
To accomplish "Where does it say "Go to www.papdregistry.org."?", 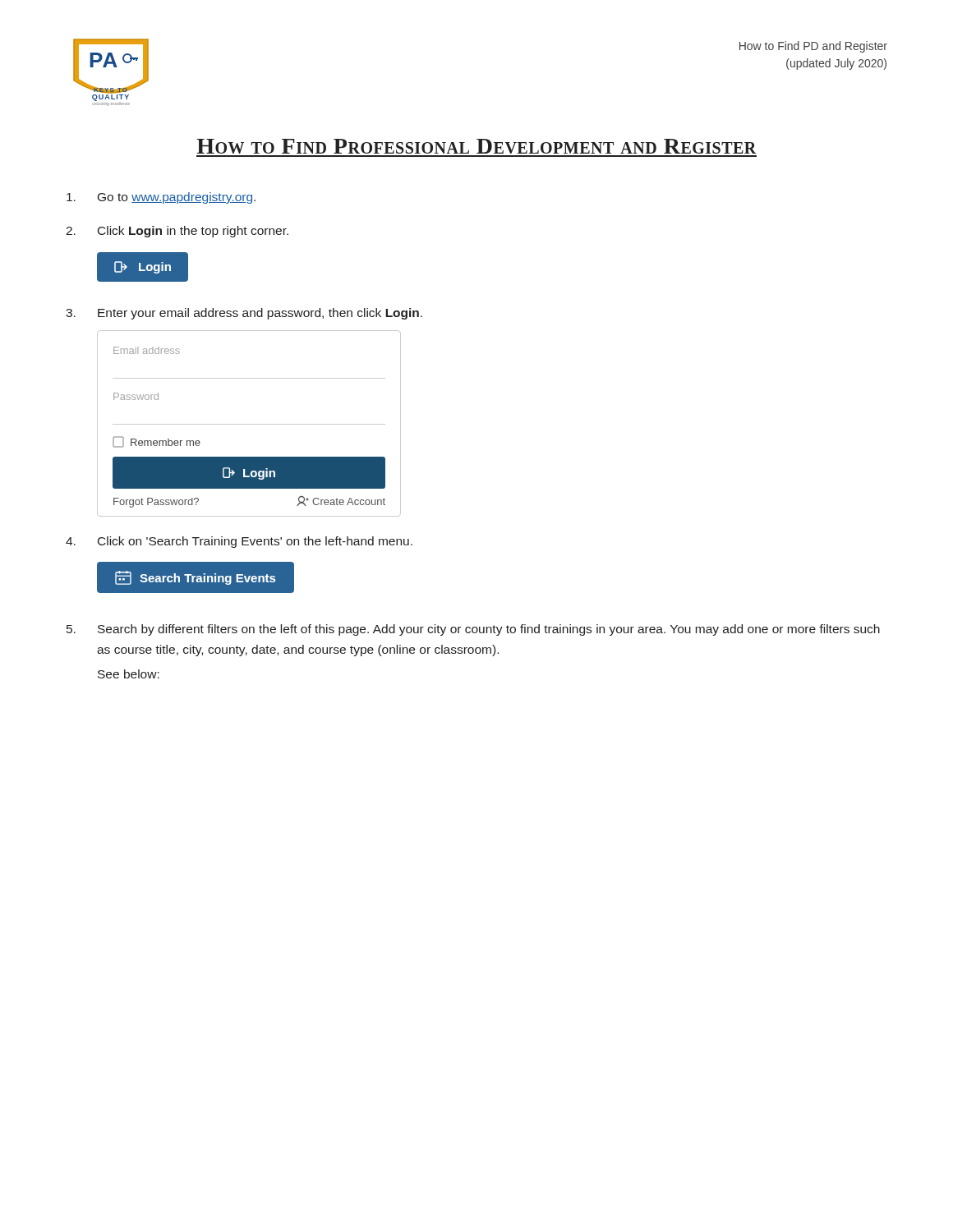I will (x=161, y=198).
